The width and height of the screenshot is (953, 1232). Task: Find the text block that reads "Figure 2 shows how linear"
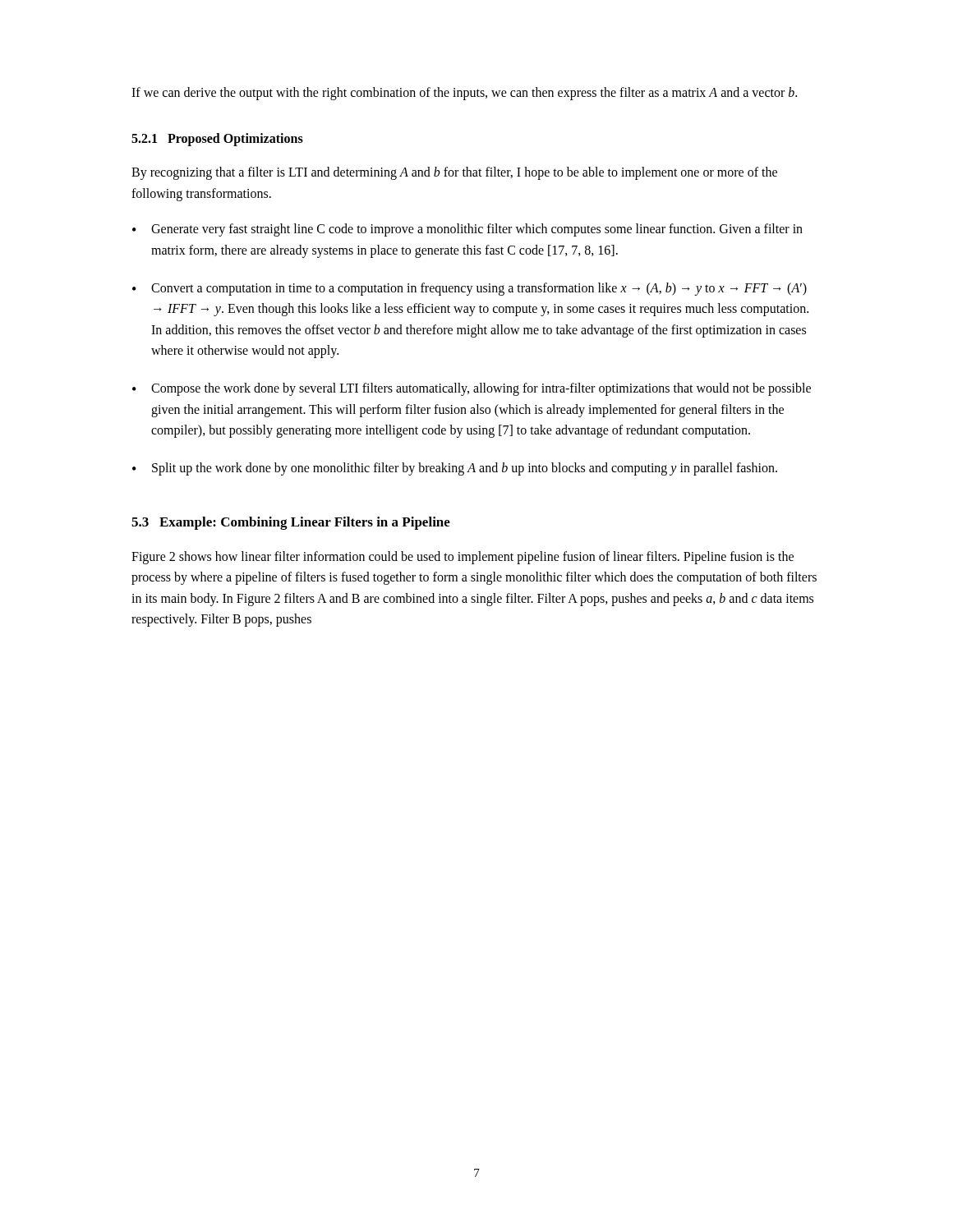coord(474,588)
